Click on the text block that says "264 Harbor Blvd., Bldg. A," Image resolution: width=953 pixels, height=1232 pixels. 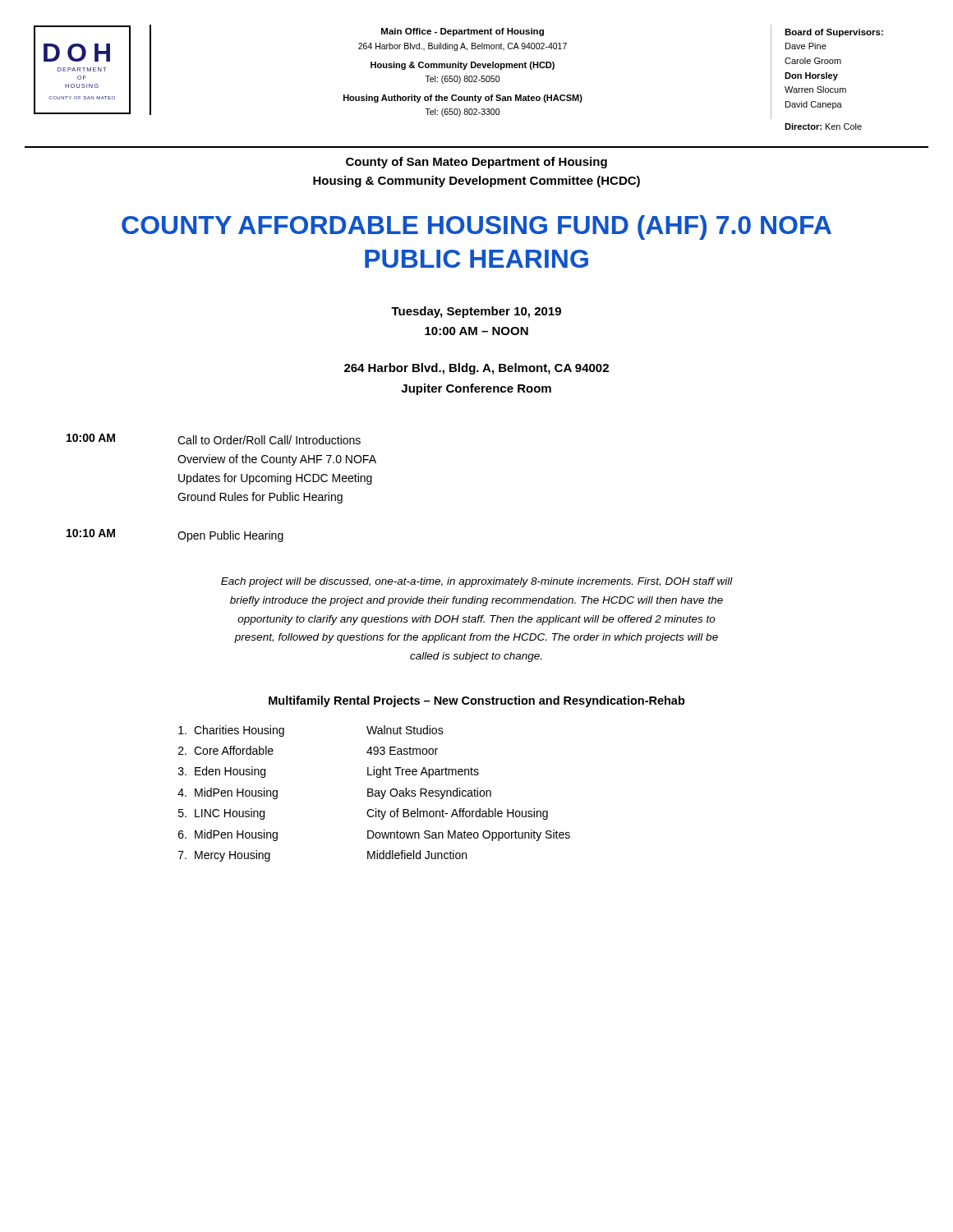click(476, 378)
